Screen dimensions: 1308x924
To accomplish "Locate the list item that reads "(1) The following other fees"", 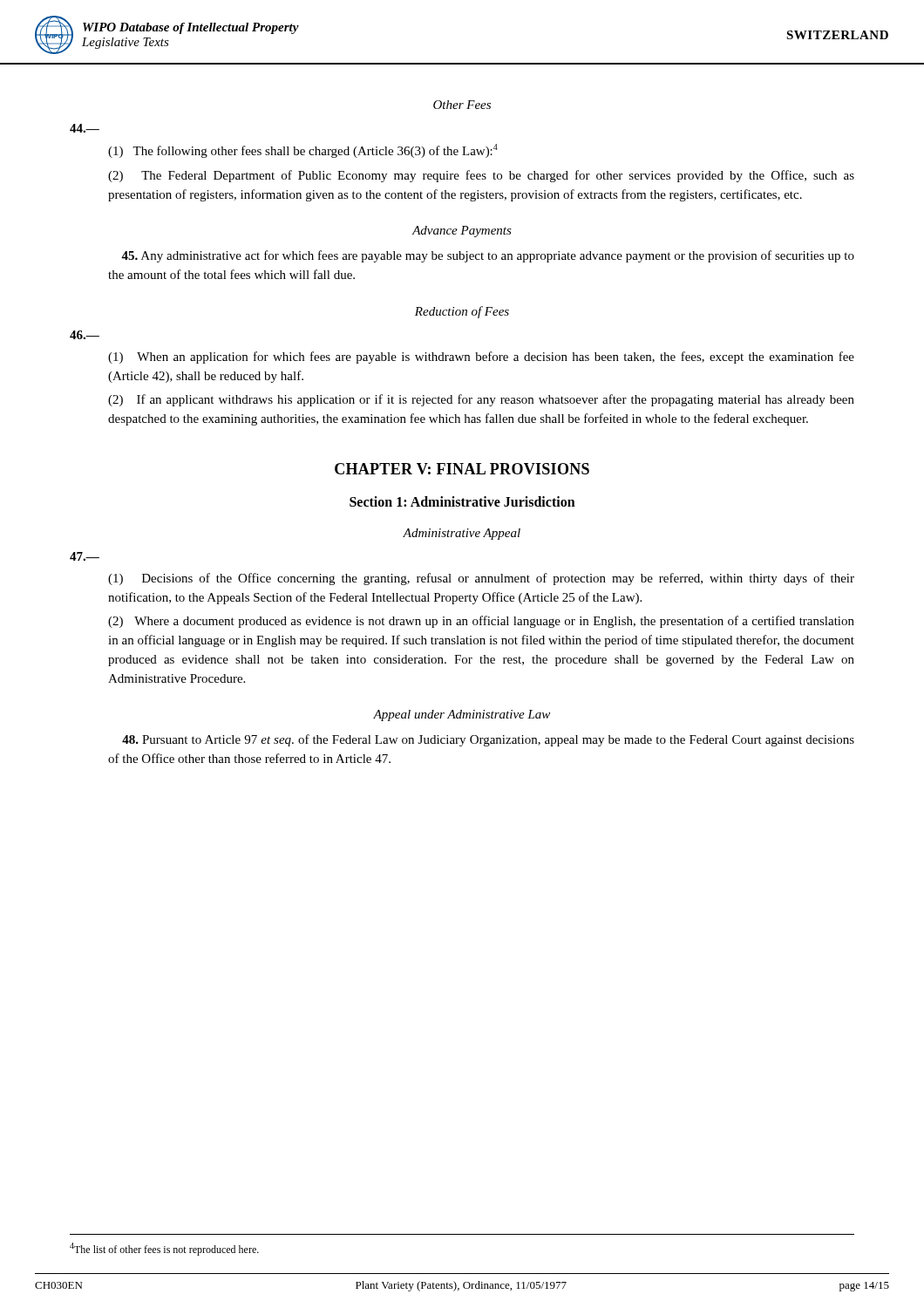I will coord(303,150).
